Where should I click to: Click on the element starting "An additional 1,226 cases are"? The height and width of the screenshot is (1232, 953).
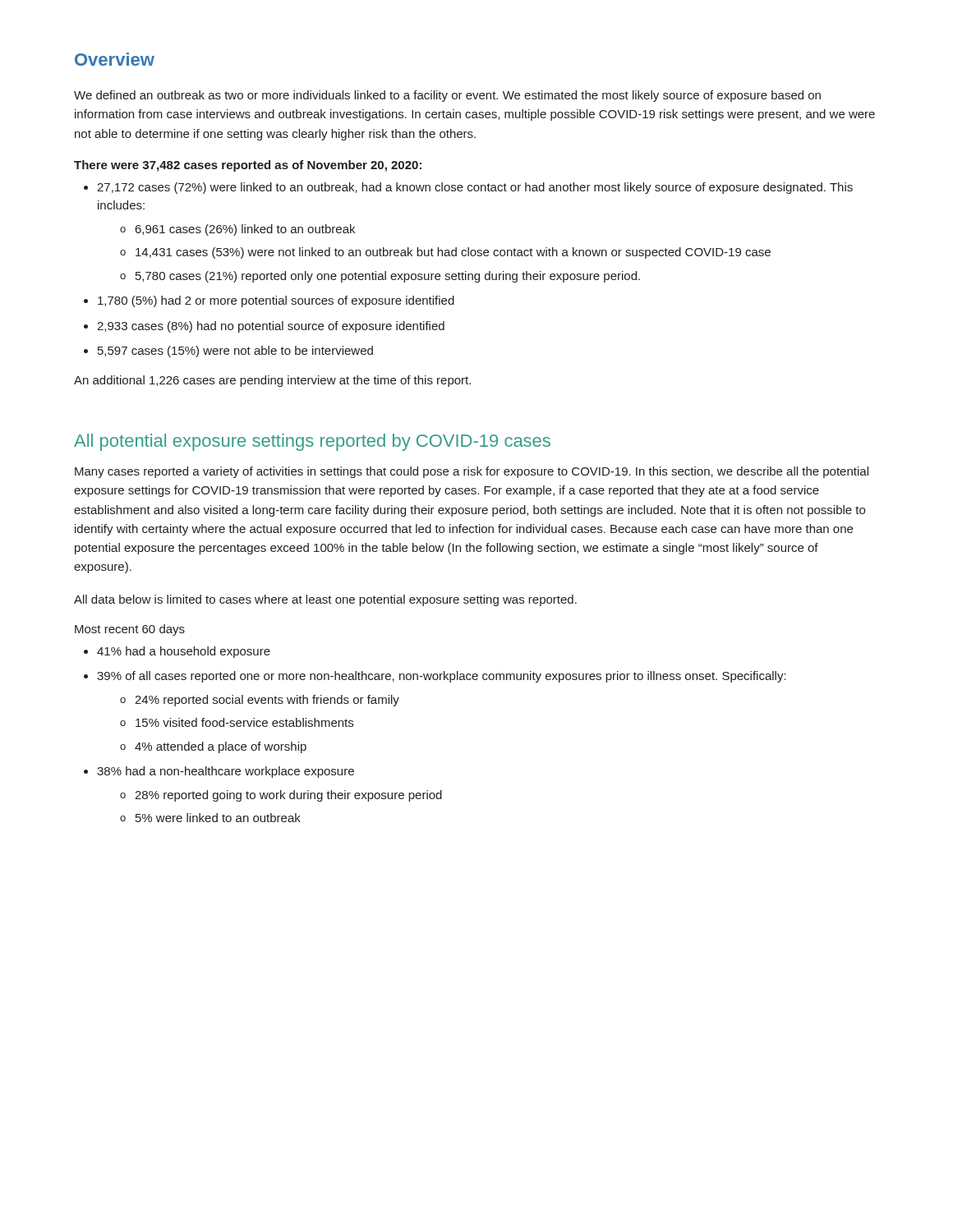(x=476, y=380)
